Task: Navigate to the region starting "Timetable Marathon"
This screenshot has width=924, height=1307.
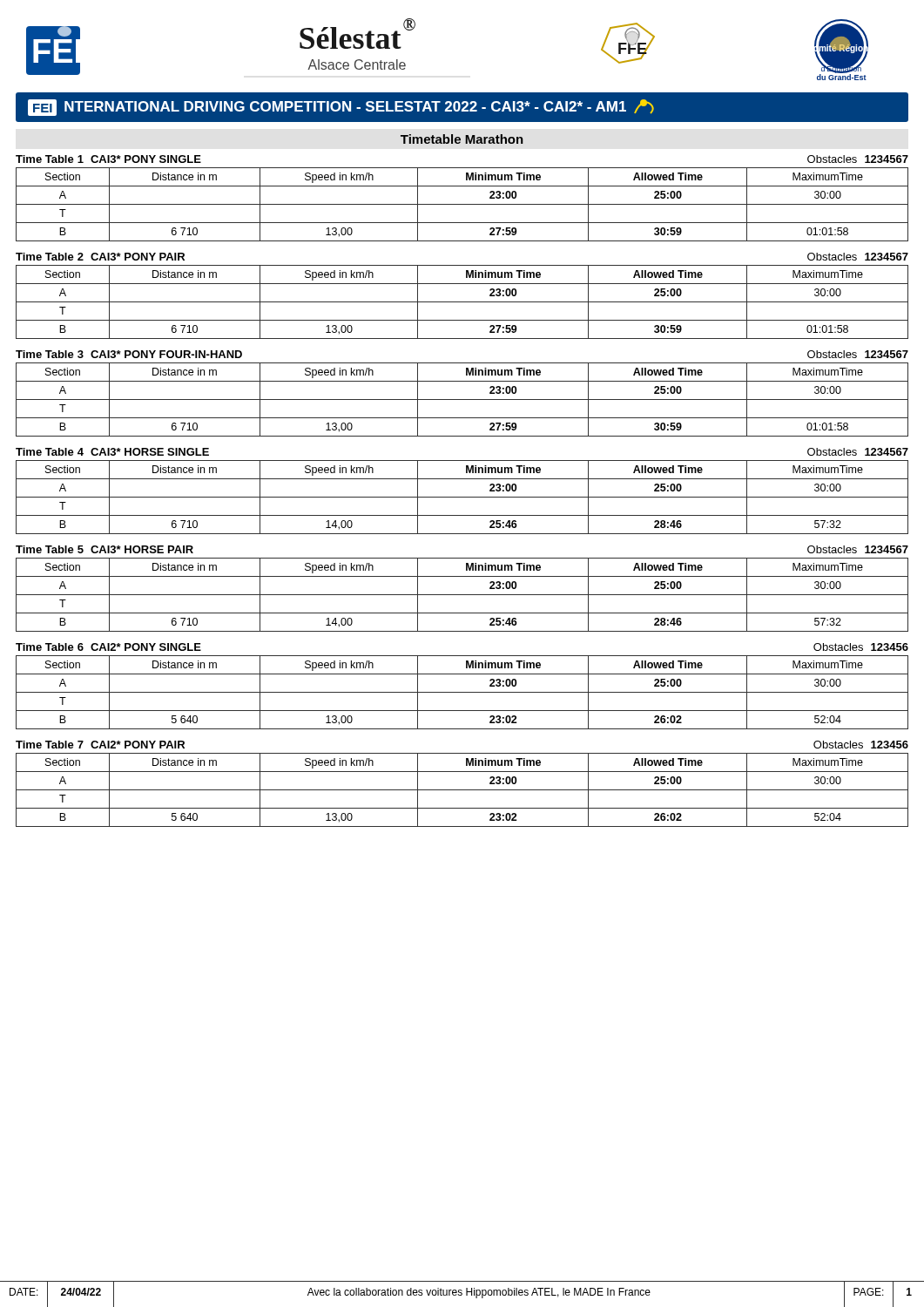Action: tap(462, 139)
